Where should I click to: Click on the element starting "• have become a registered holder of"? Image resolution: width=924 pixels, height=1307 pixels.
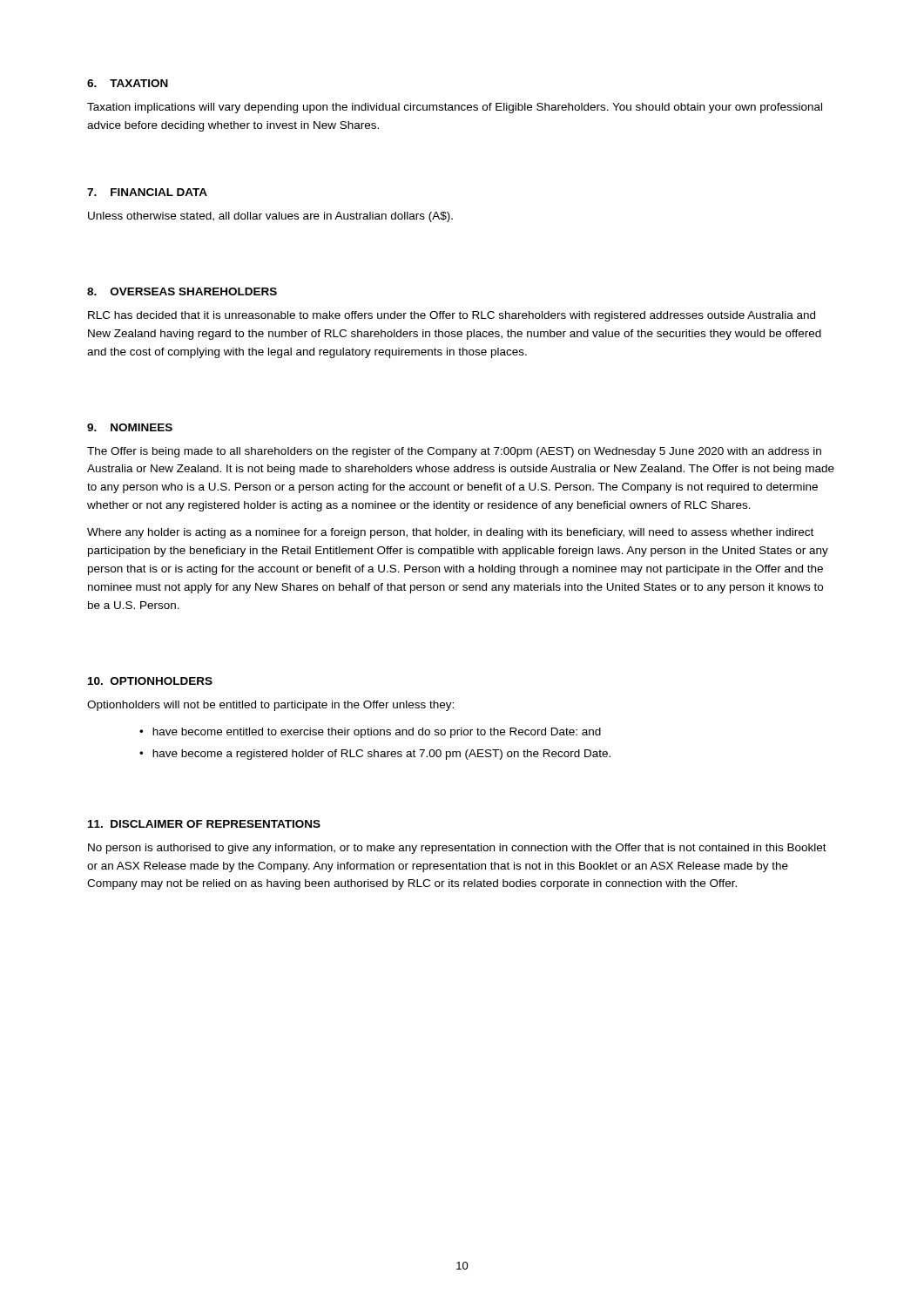pos(375,754)
